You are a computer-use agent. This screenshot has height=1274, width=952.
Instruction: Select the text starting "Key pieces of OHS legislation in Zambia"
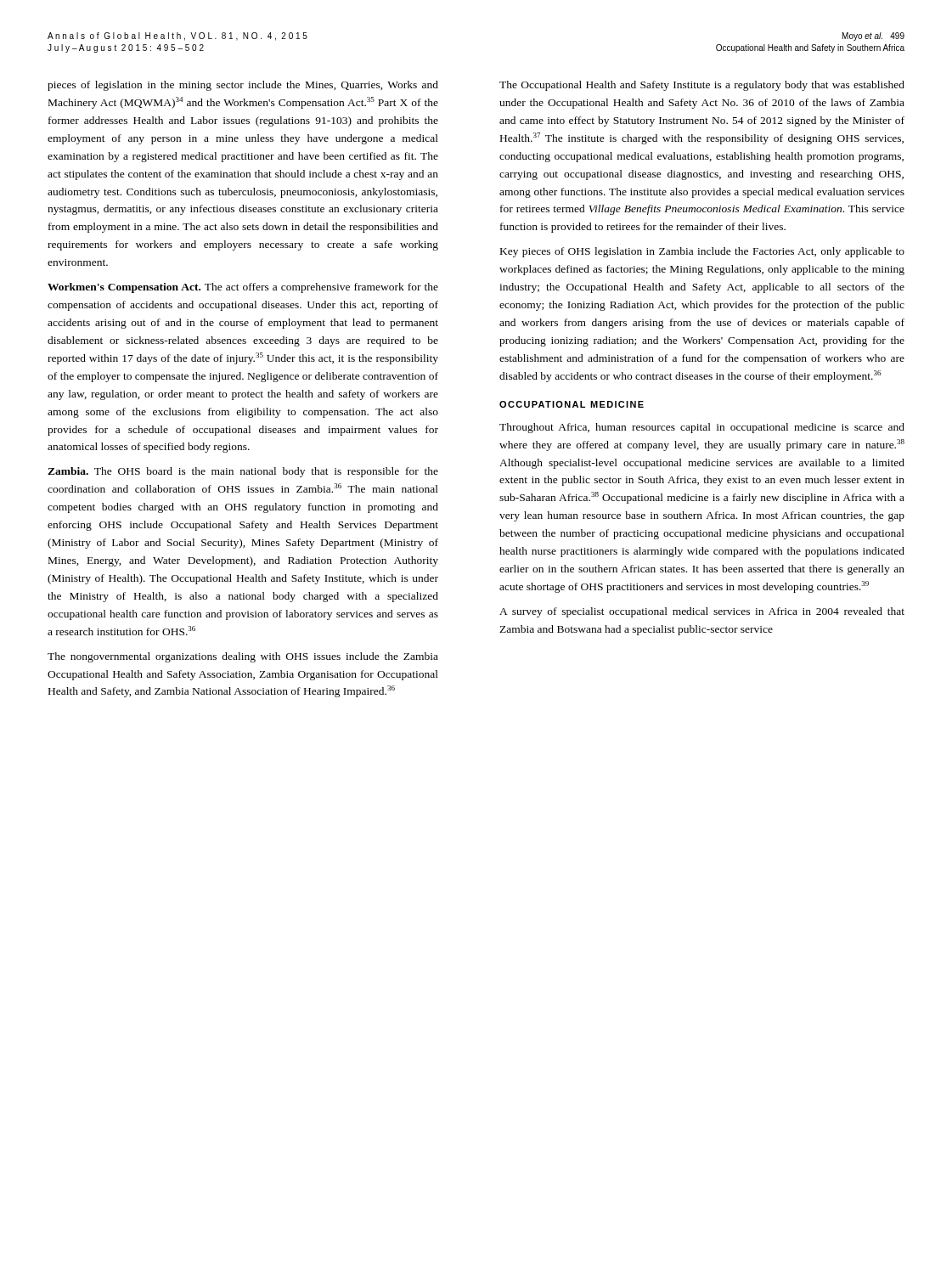pos(702,314)
